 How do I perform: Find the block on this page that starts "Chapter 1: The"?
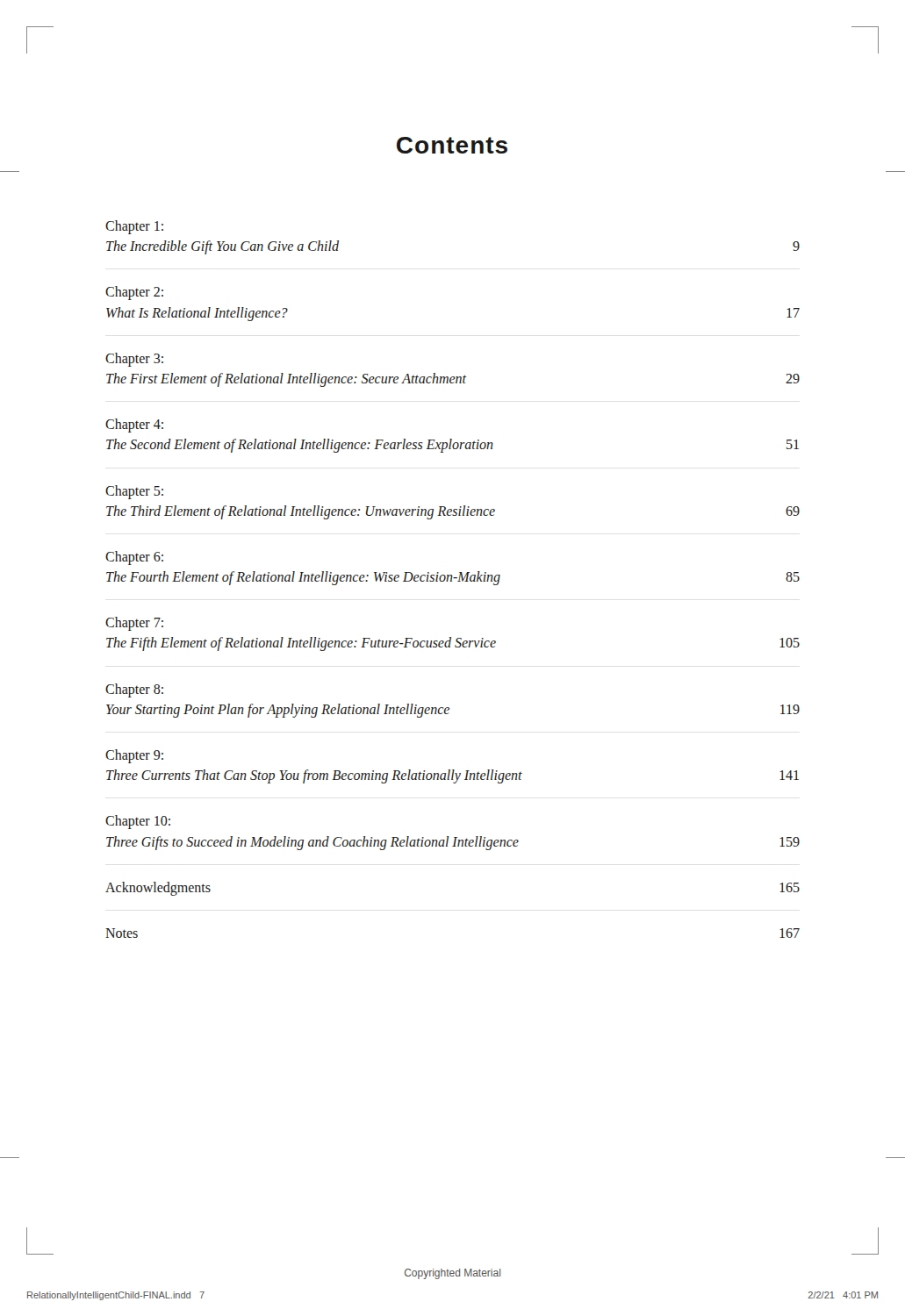pos(134,227)
